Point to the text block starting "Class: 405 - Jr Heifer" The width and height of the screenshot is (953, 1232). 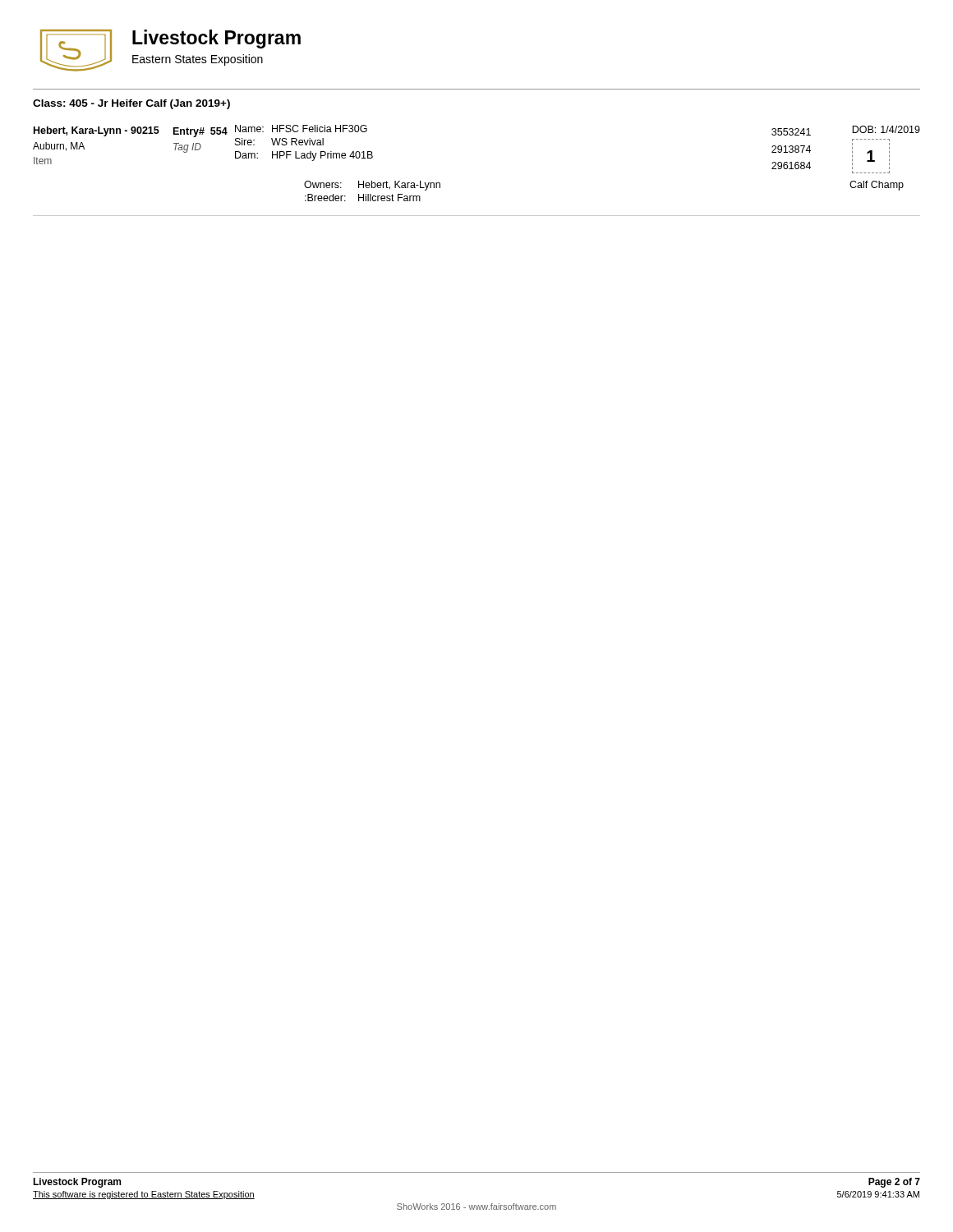click(132, 103)
